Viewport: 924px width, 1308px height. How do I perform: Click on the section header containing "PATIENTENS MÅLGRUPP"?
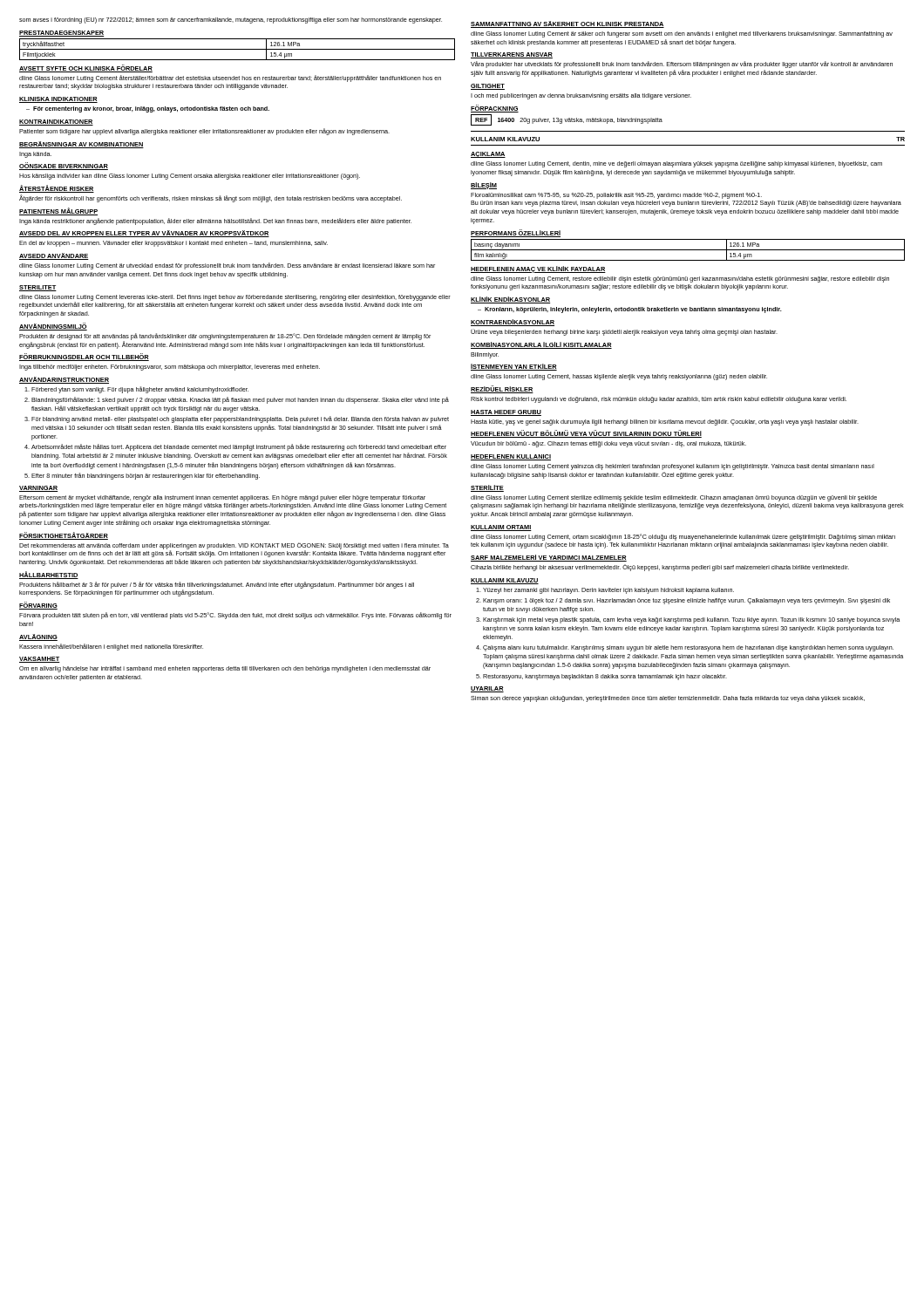coord(58,211)
